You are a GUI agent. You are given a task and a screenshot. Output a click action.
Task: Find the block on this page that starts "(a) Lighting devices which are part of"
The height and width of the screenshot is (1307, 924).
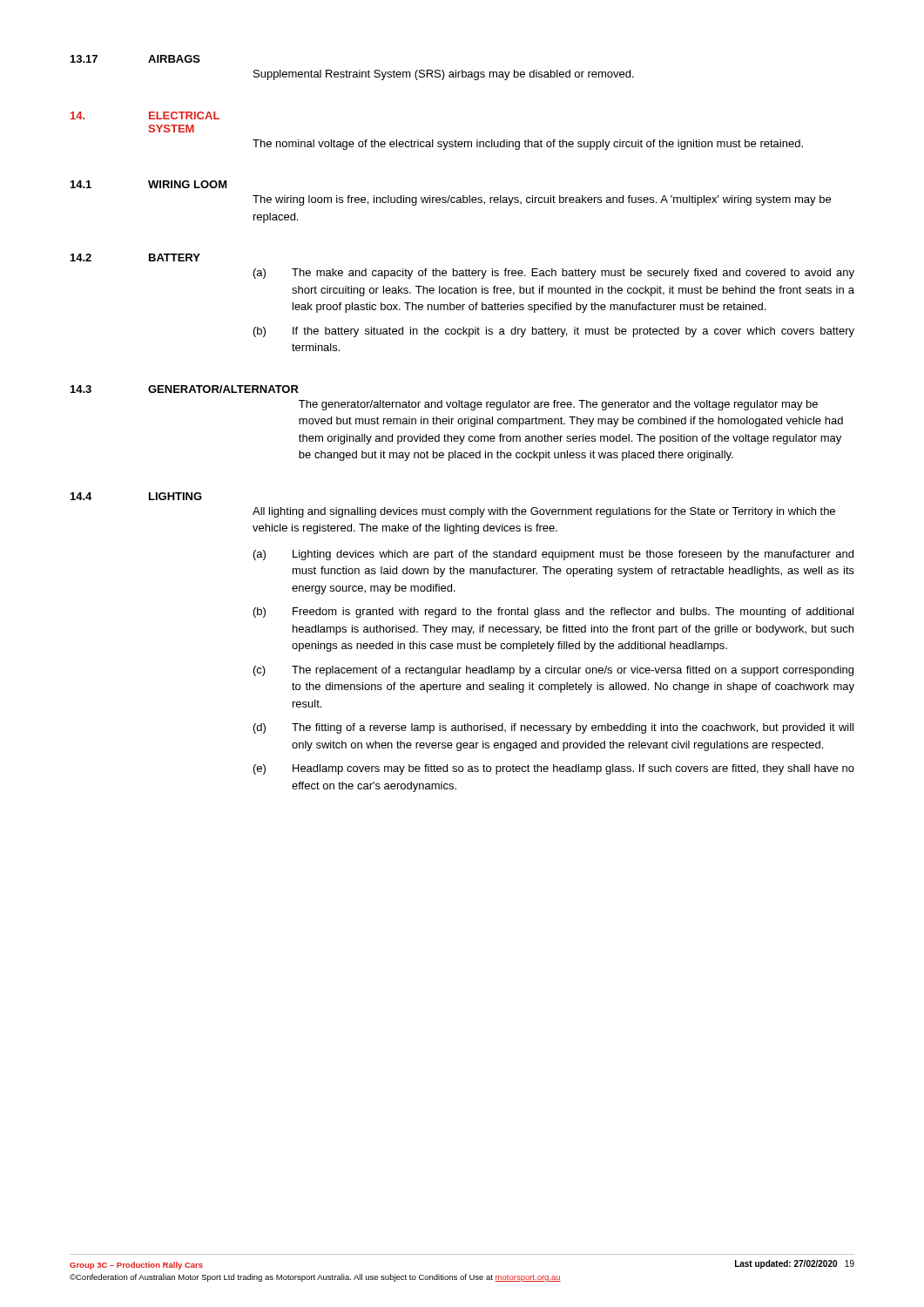pyautogui.click(x=553, y=571)
